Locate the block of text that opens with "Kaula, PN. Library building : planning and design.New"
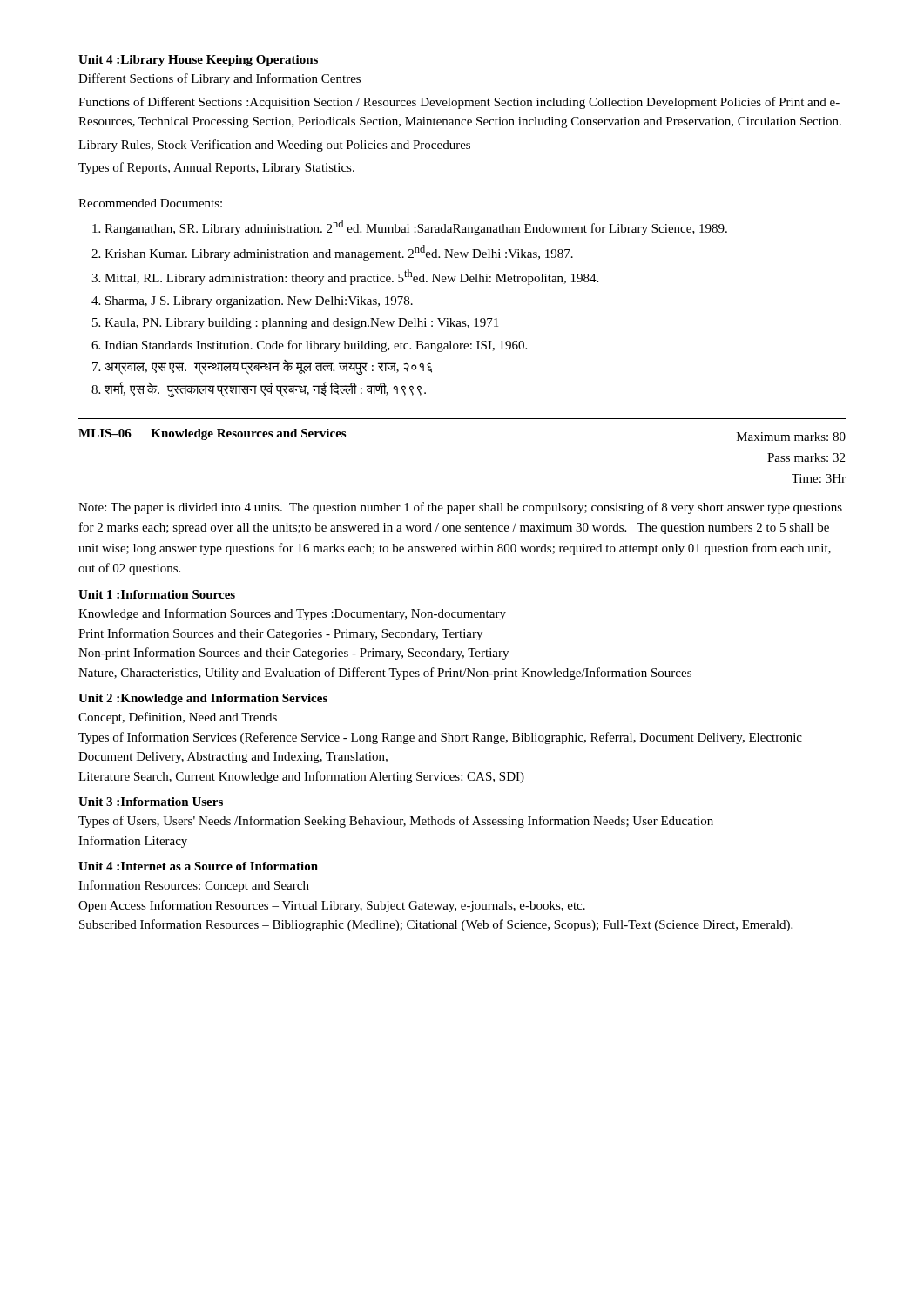The width and height of the screenshot is (924, 1307). pyautogui.click(x=302, y=322)
